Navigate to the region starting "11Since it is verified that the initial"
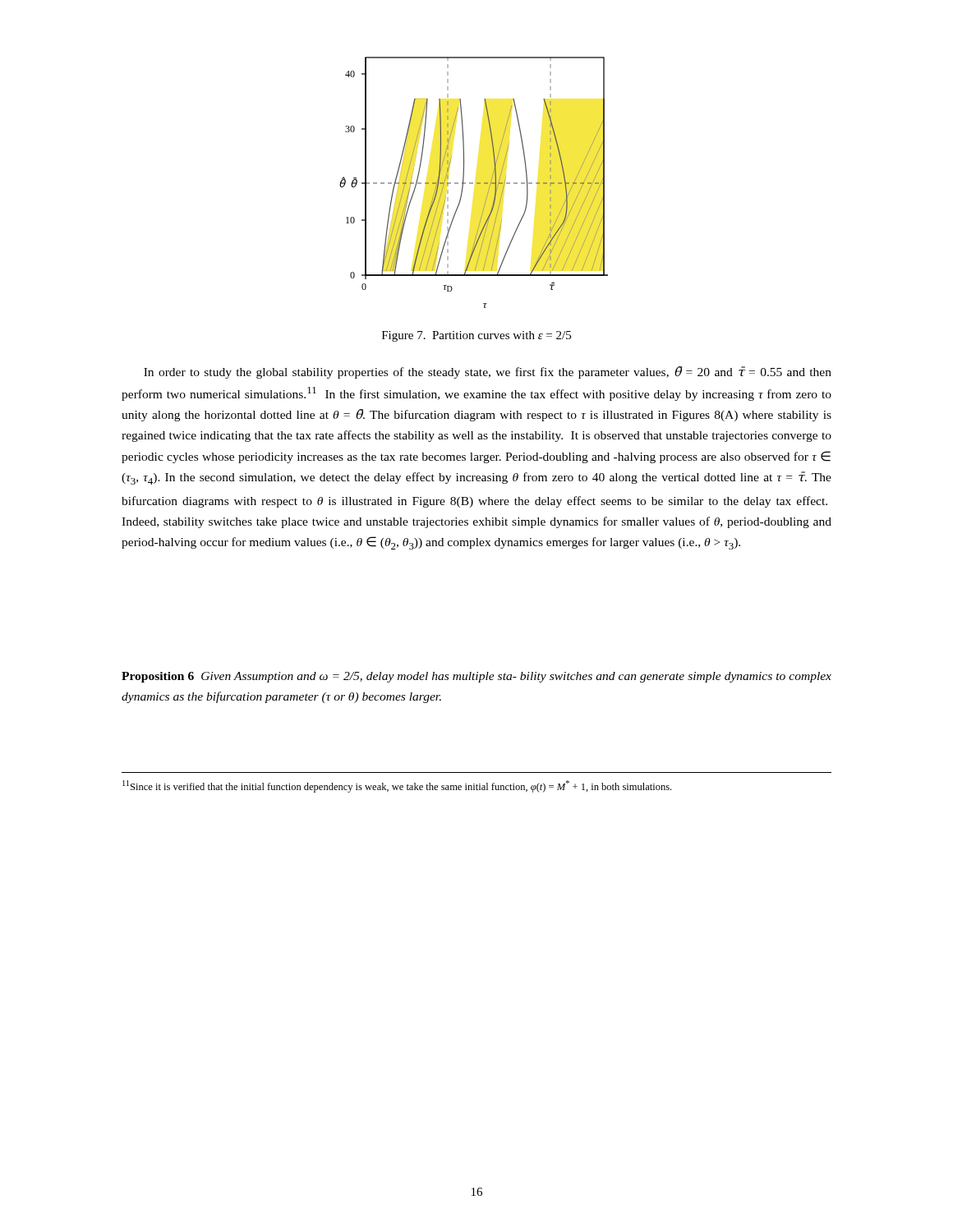953x1232 pixels. 476,786
